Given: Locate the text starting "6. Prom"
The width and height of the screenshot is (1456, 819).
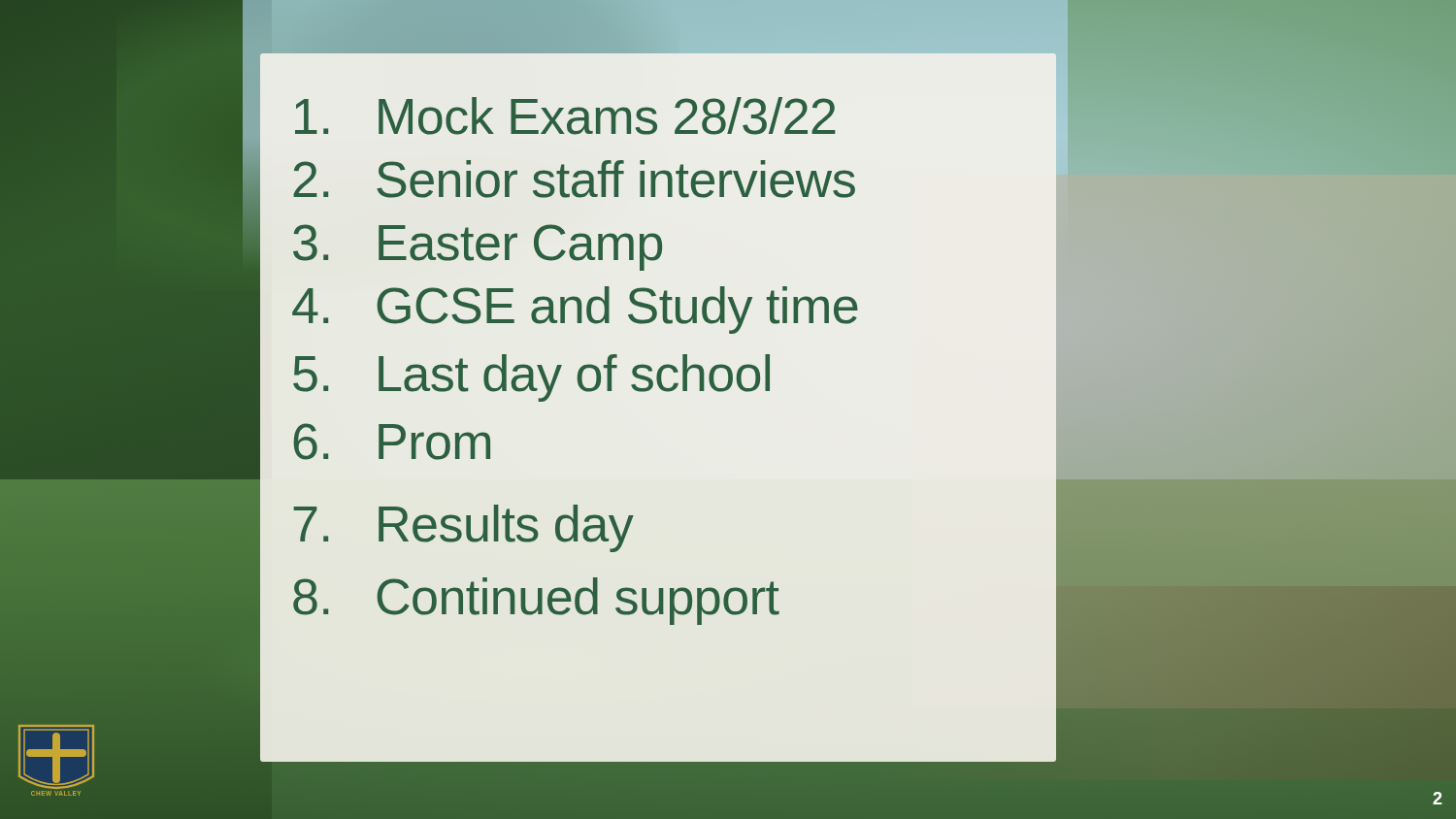Looking at the screenshot, I should tap(392, 442).
